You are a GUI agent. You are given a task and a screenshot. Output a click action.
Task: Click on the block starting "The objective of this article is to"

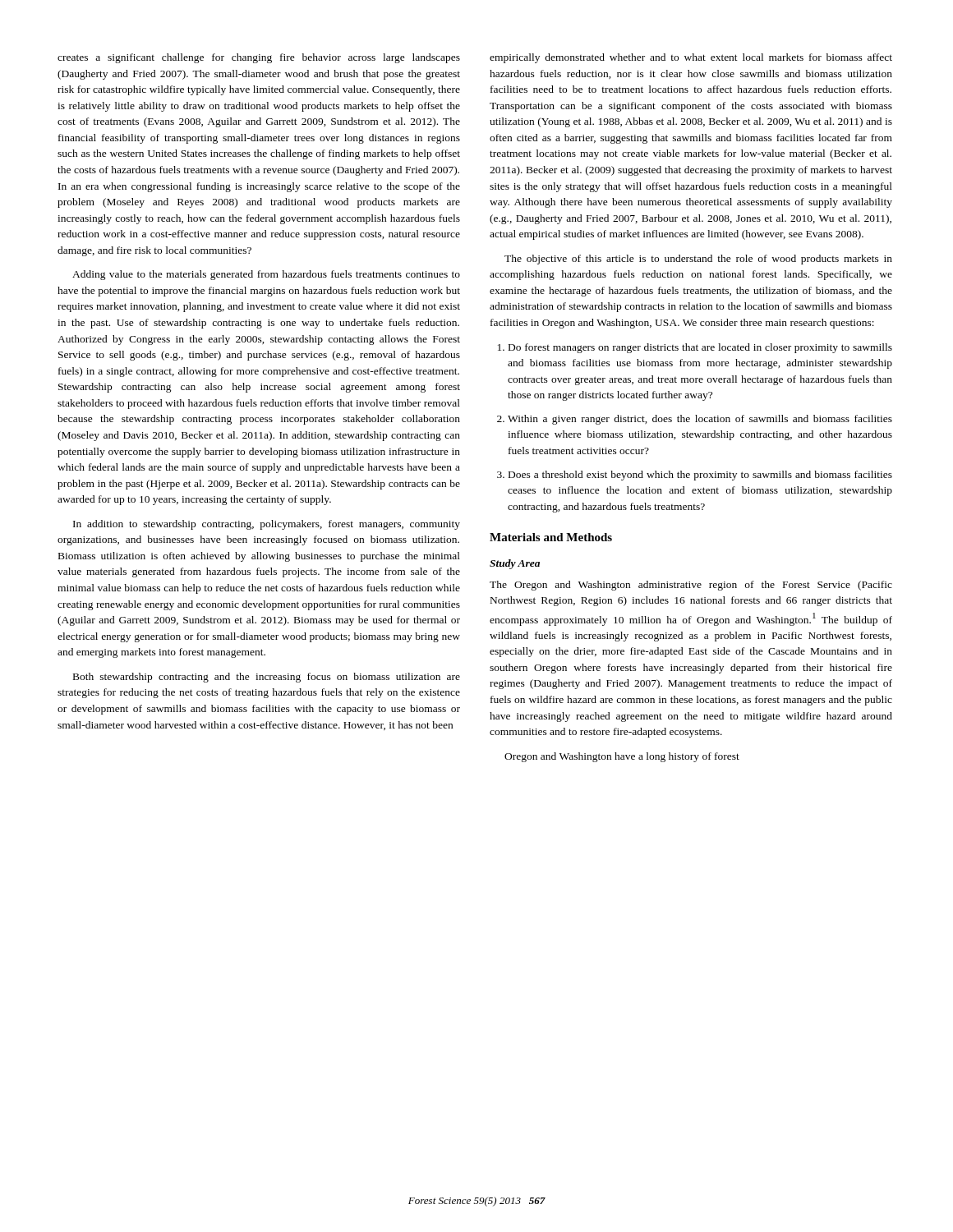pos(691,291)
